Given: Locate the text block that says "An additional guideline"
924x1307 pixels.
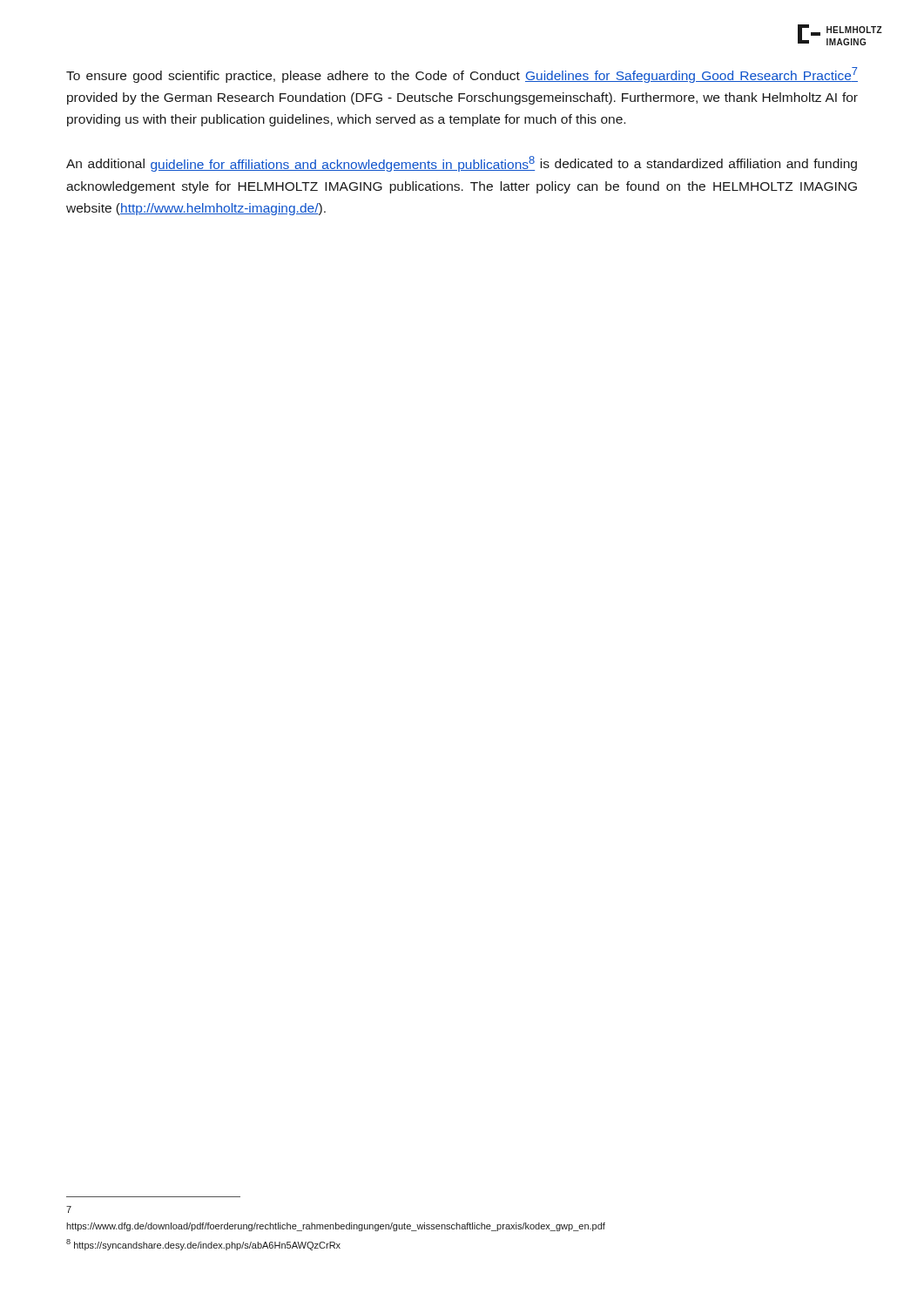Looking at the screenshot, I should point(462,184).
